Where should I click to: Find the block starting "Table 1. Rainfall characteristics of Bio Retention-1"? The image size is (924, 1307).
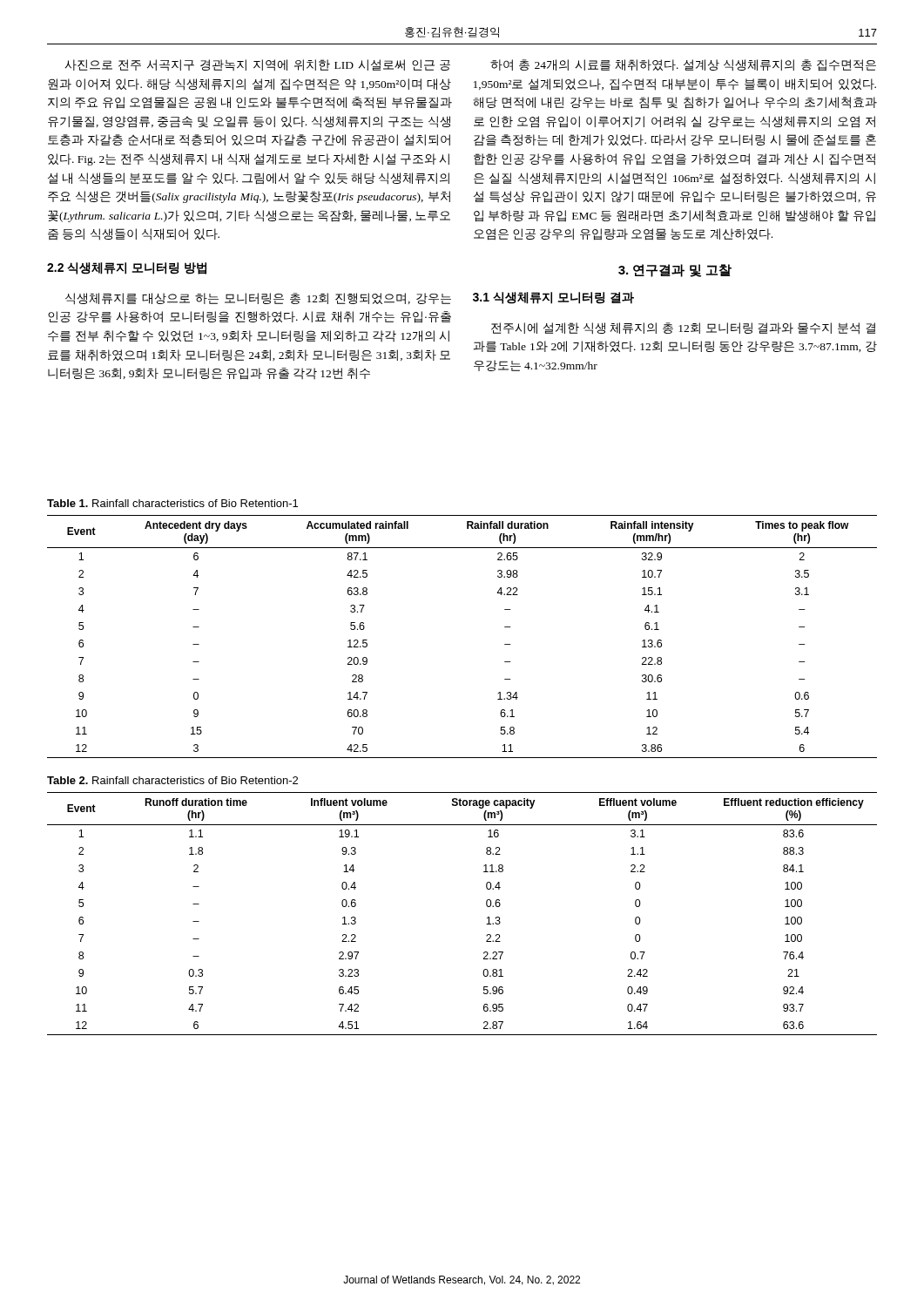pos(173,503)
